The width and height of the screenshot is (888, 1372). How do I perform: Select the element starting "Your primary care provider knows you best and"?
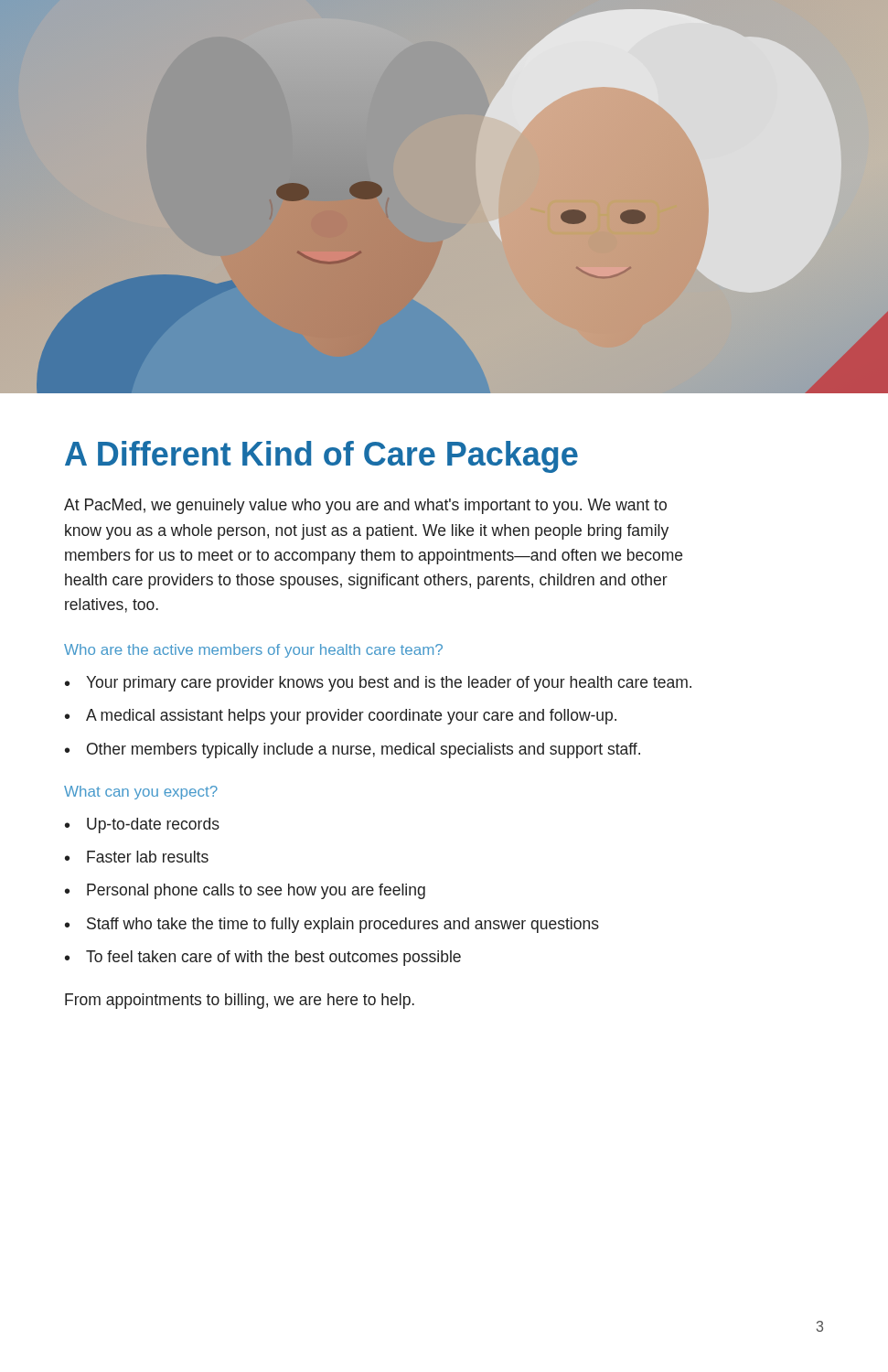[x=389, y=682]
